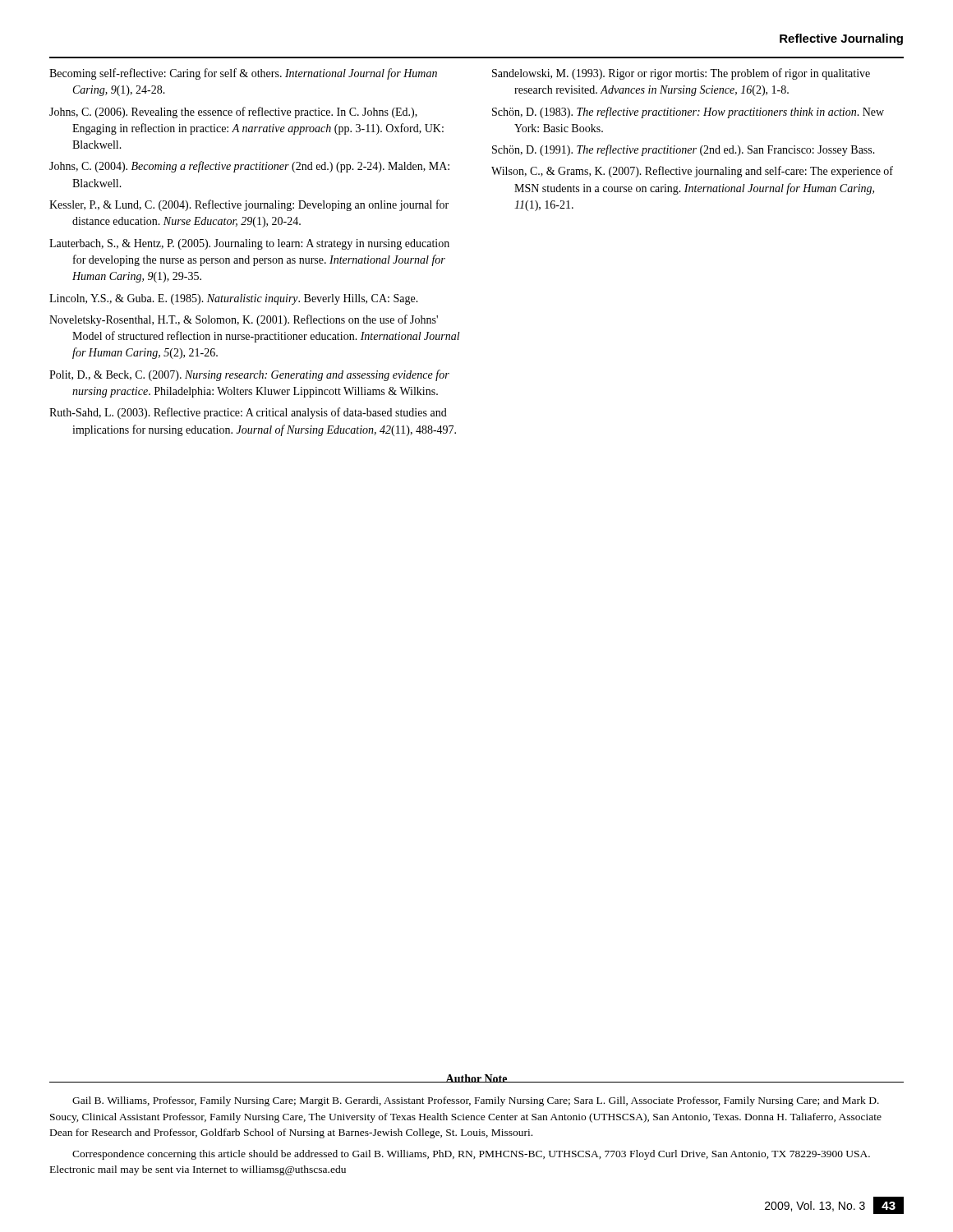Point to the element starting "Lauterbach, S., & Hentz, P. (2005). Journaling"
This screenshot has width=953, height=1232.
click(249, 260)
